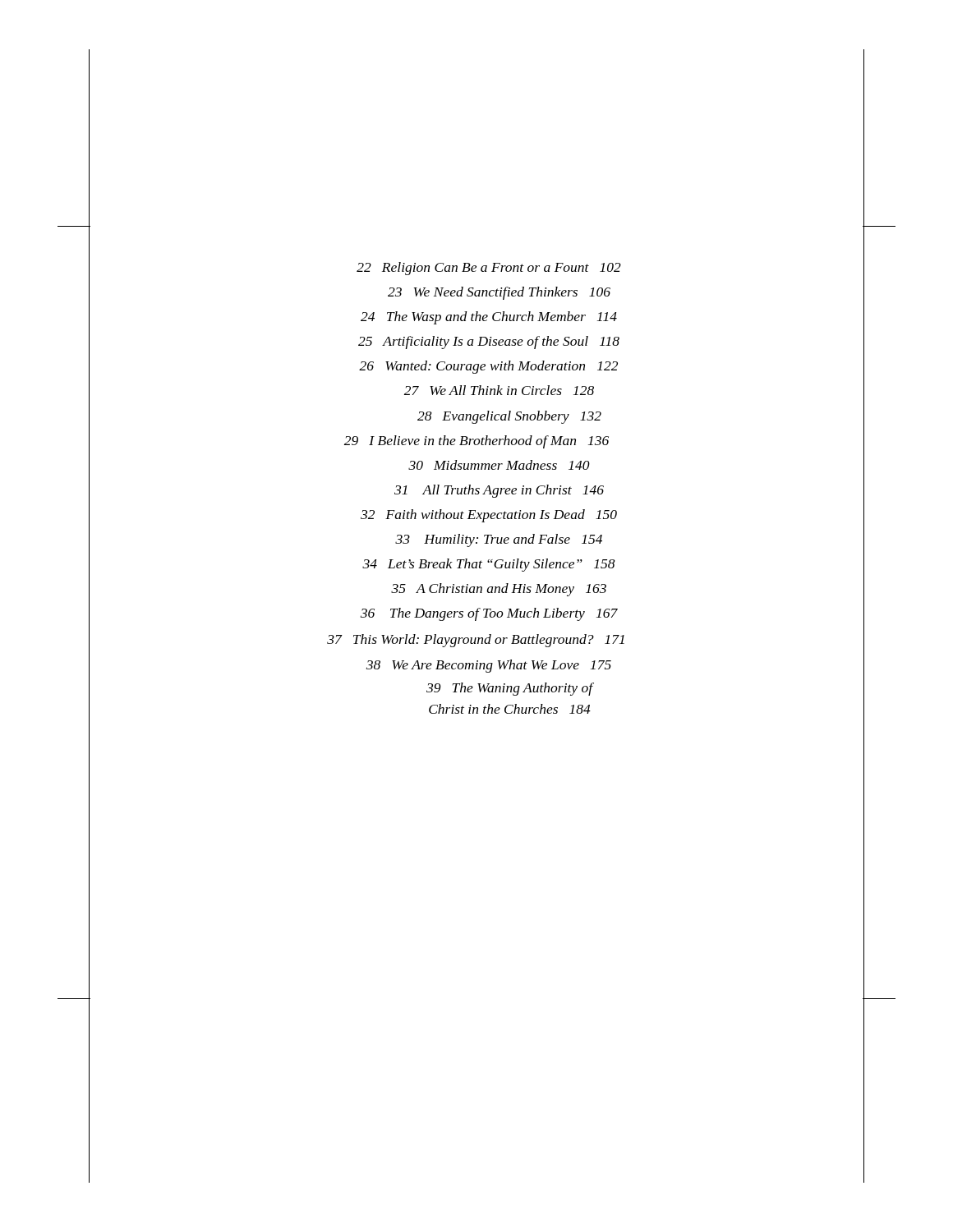Find the block starting "30 Midsummer Madness 140"
953x1232 pixels.
tap(499, 465)
